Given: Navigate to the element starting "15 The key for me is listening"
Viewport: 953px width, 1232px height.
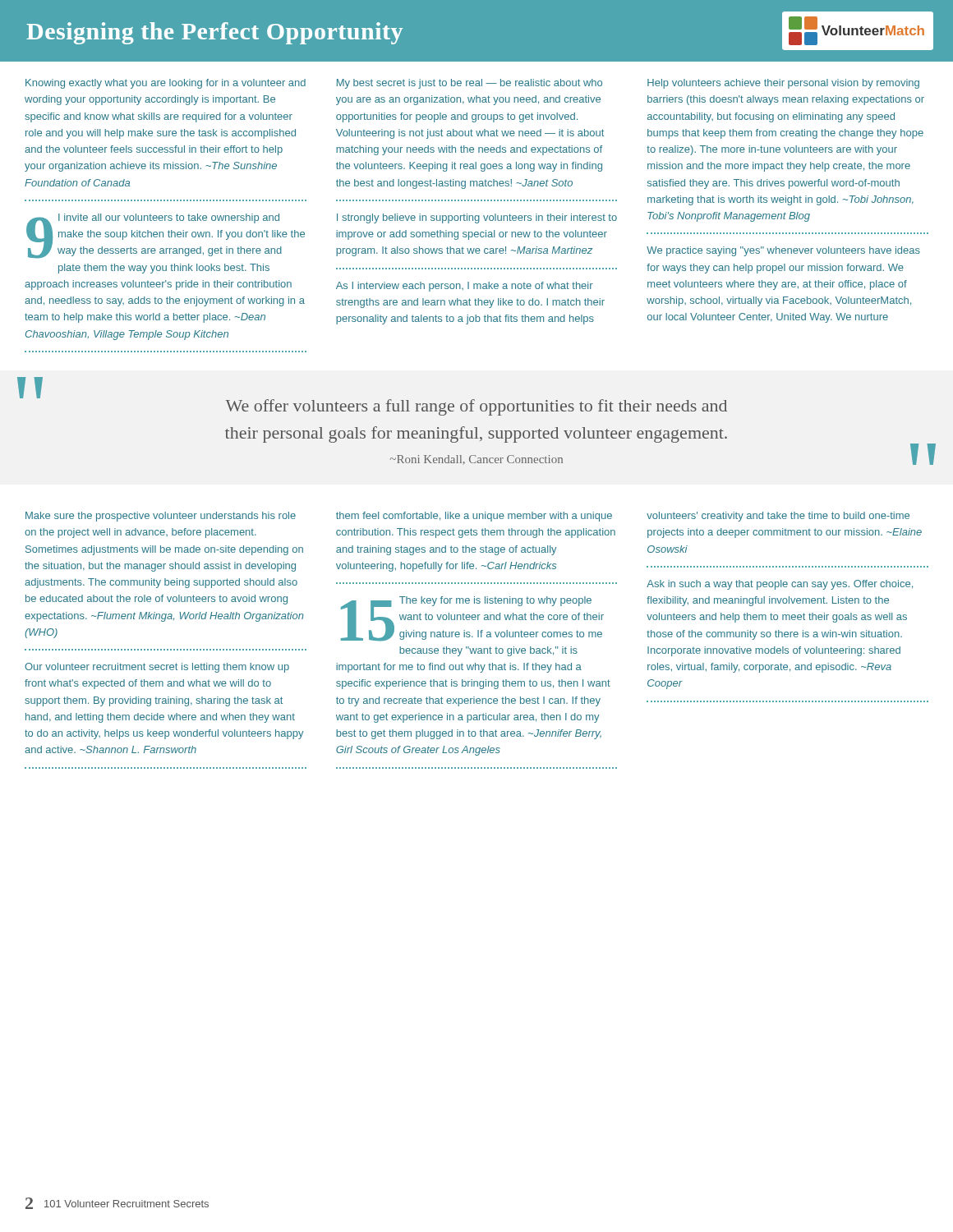Looking at the screenshot, I should pos(473,674).
